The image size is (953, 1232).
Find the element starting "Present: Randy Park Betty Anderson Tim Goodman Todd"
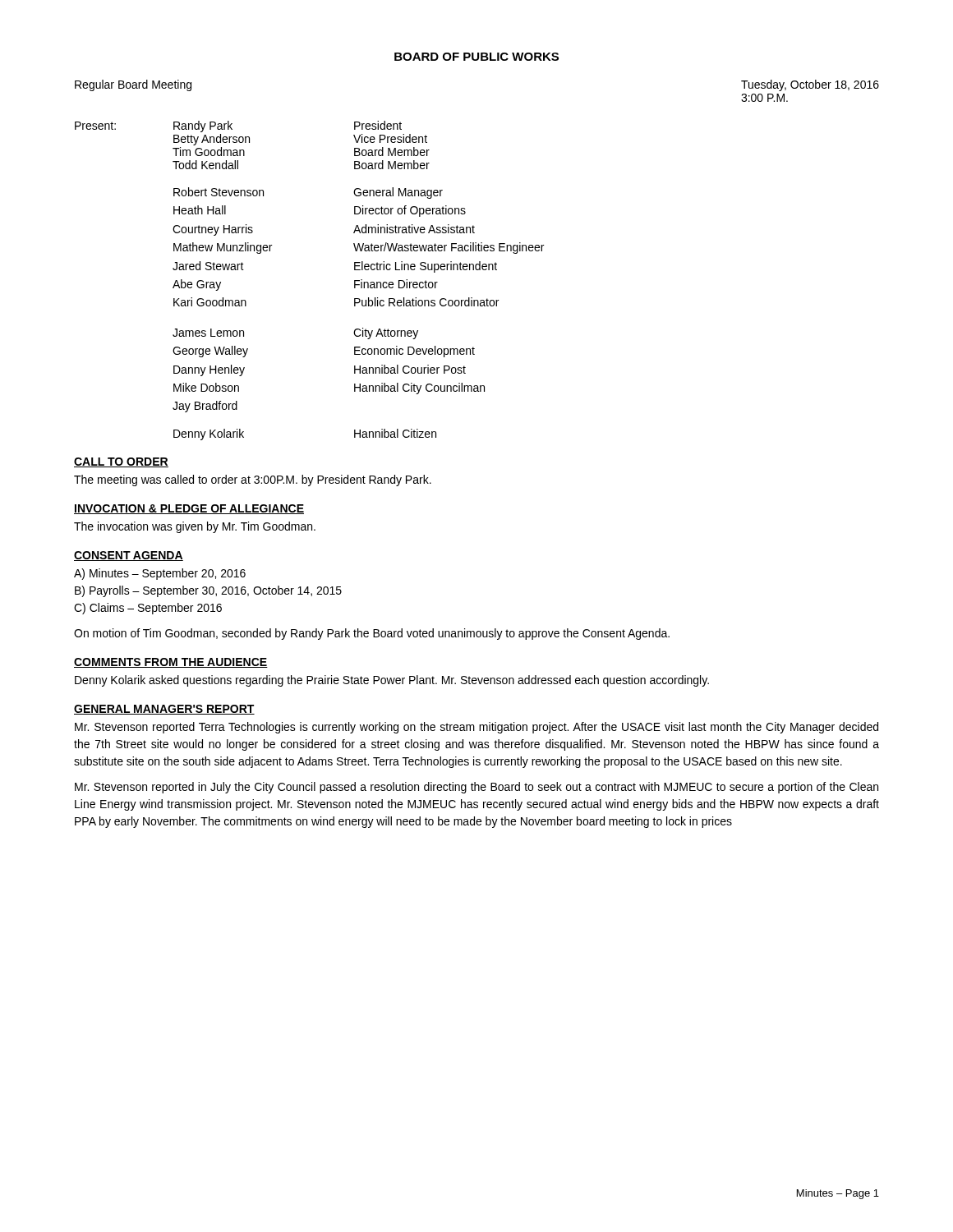pyautogui.click(x=98, y=126)
